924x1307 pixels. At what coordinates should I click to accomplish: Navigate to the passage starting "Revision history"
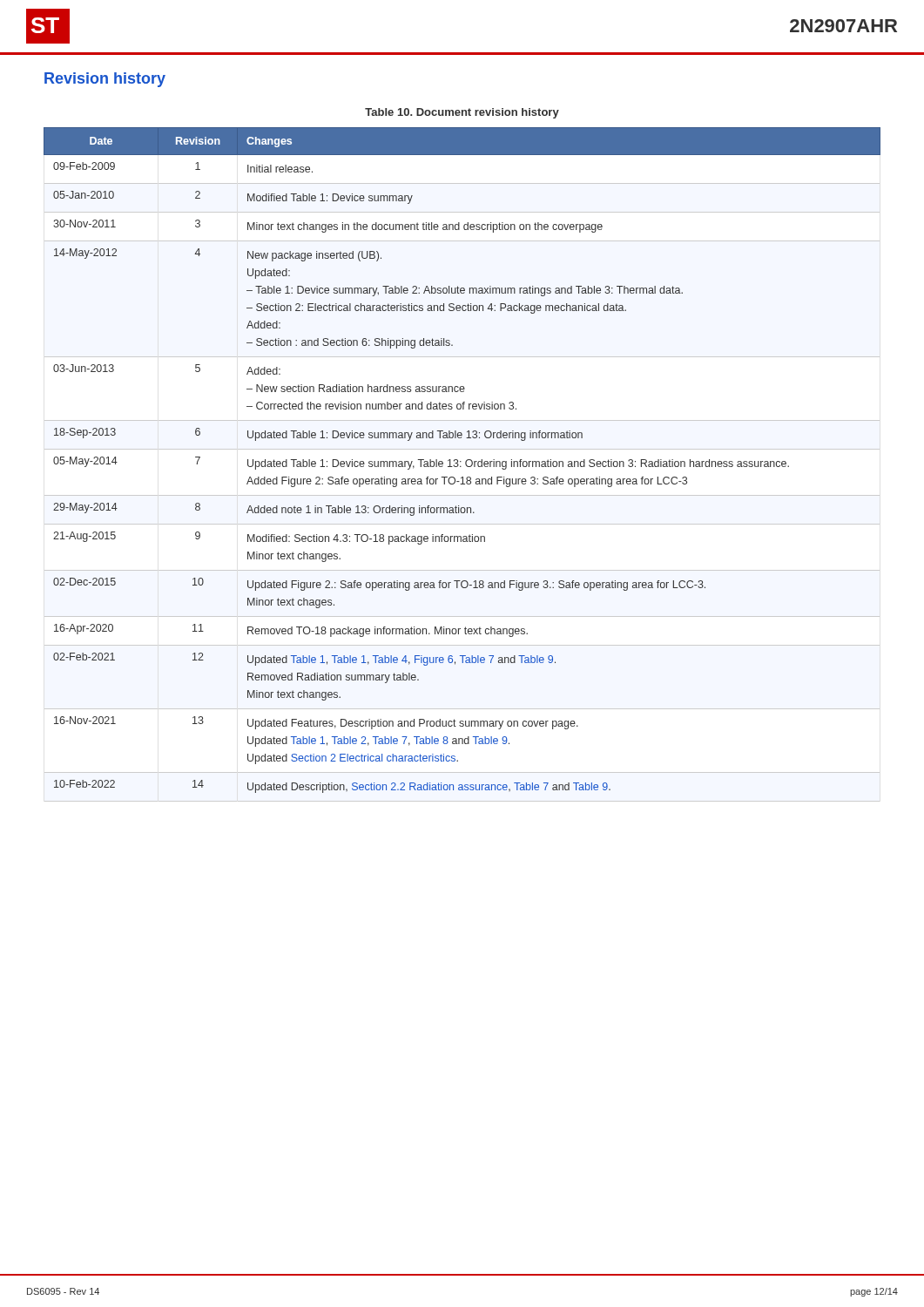pos(105,78)
